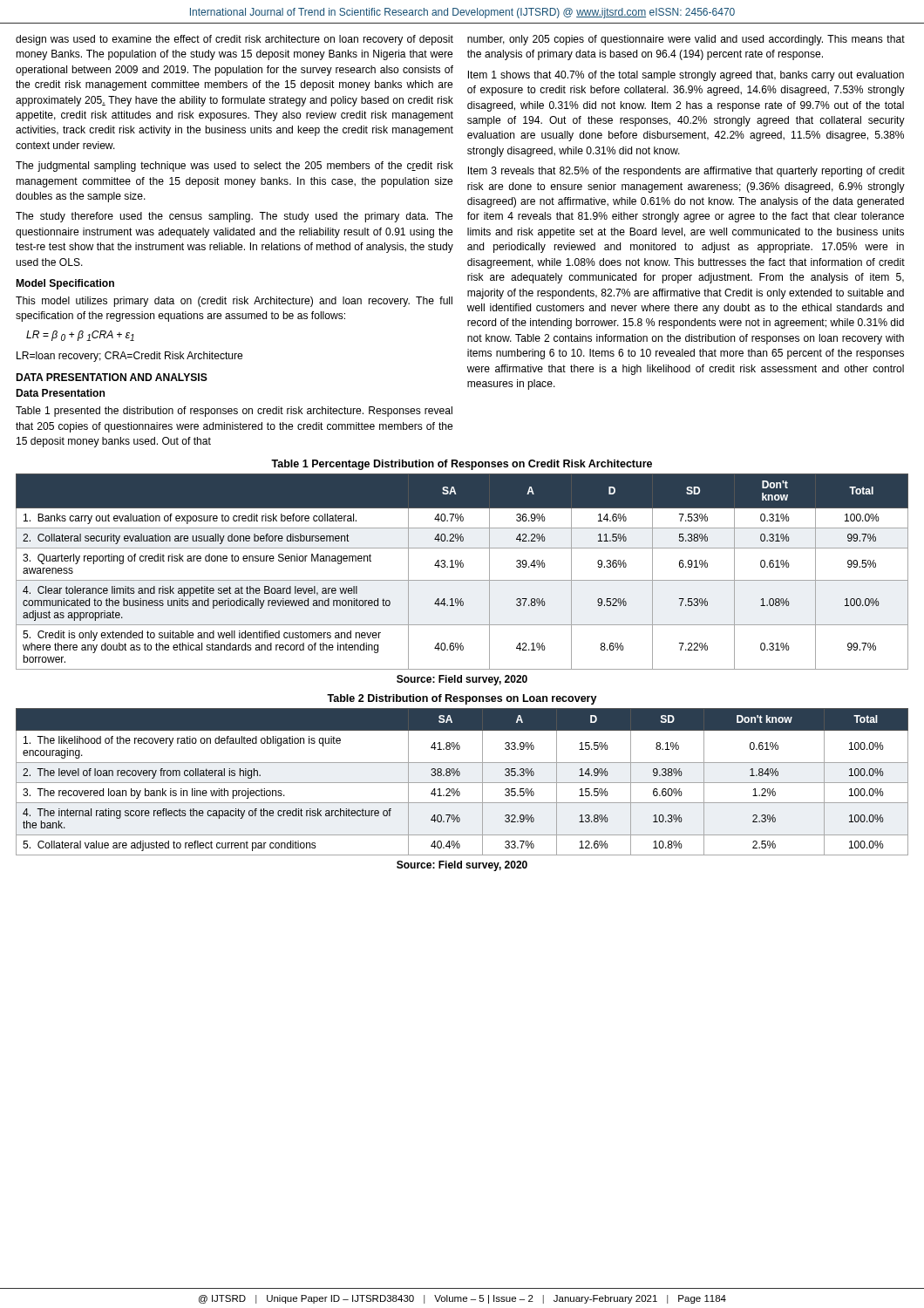Click on the element starting "Item 3 reveals that 82.5%"
Viewport: 924px width, 1308px height.
click(686, 277)
